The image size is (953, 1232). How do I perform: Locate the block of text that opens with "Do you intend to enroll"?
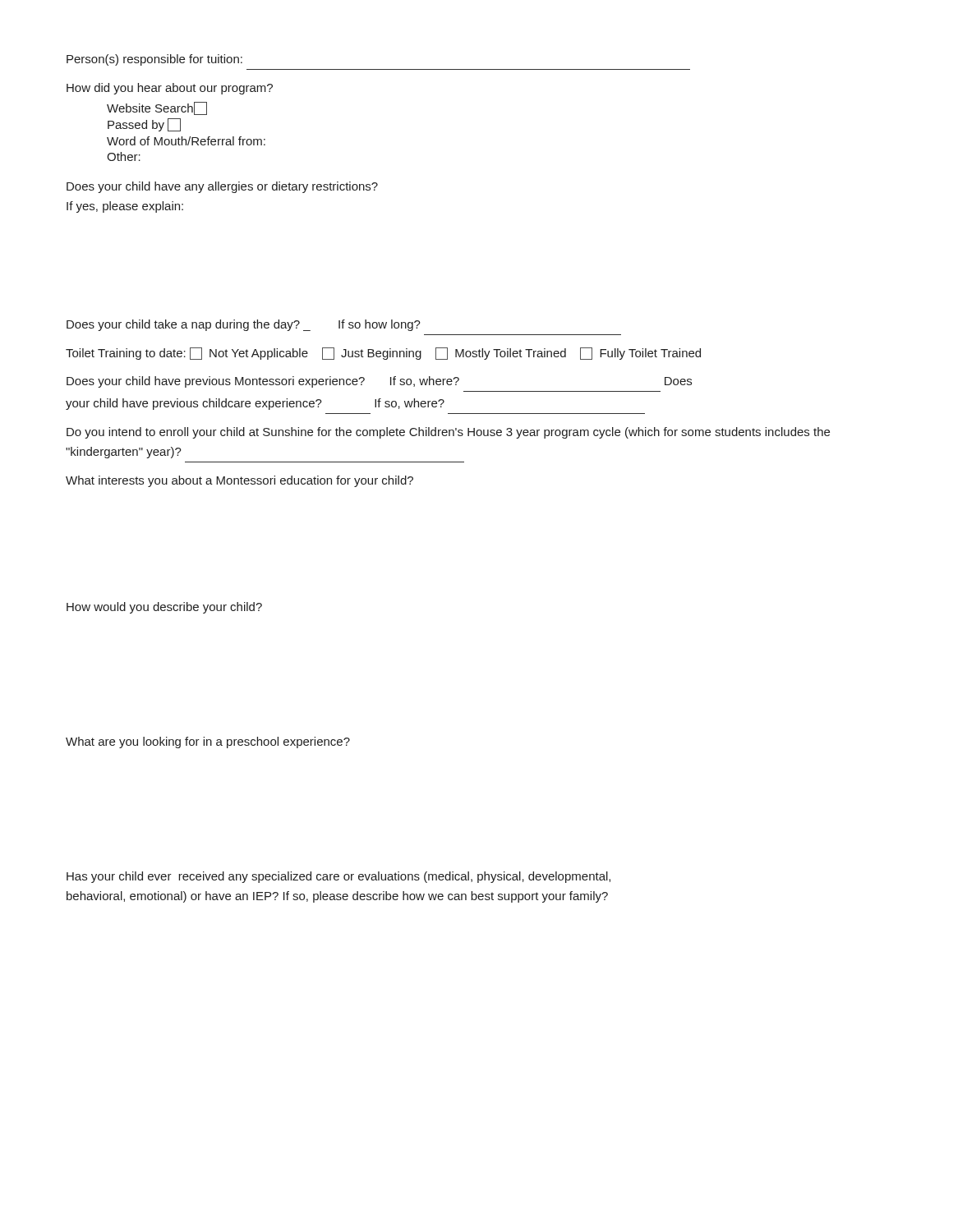point(448,444)
